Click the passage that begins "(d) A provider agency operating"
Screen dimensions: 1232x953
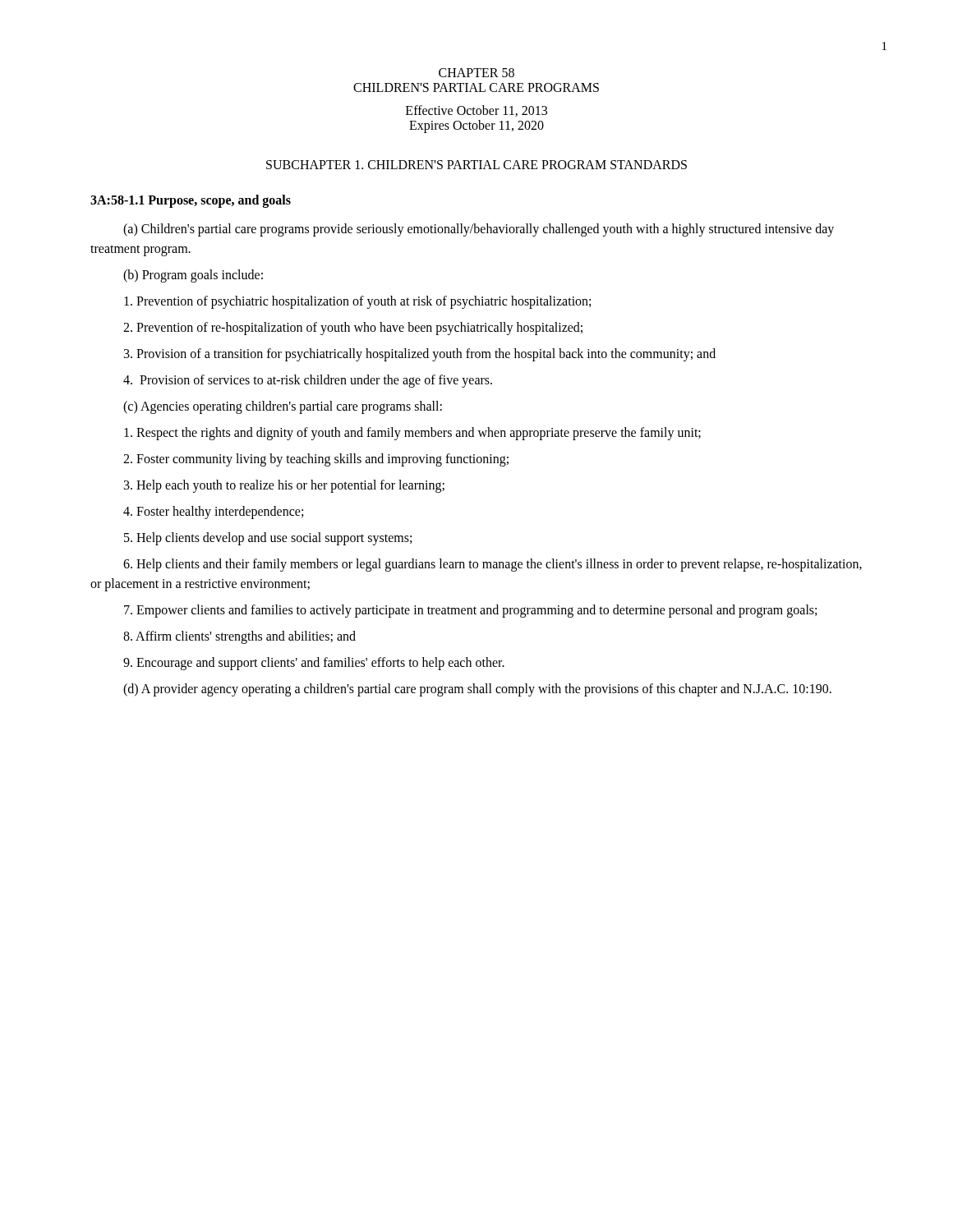[478, 689]
